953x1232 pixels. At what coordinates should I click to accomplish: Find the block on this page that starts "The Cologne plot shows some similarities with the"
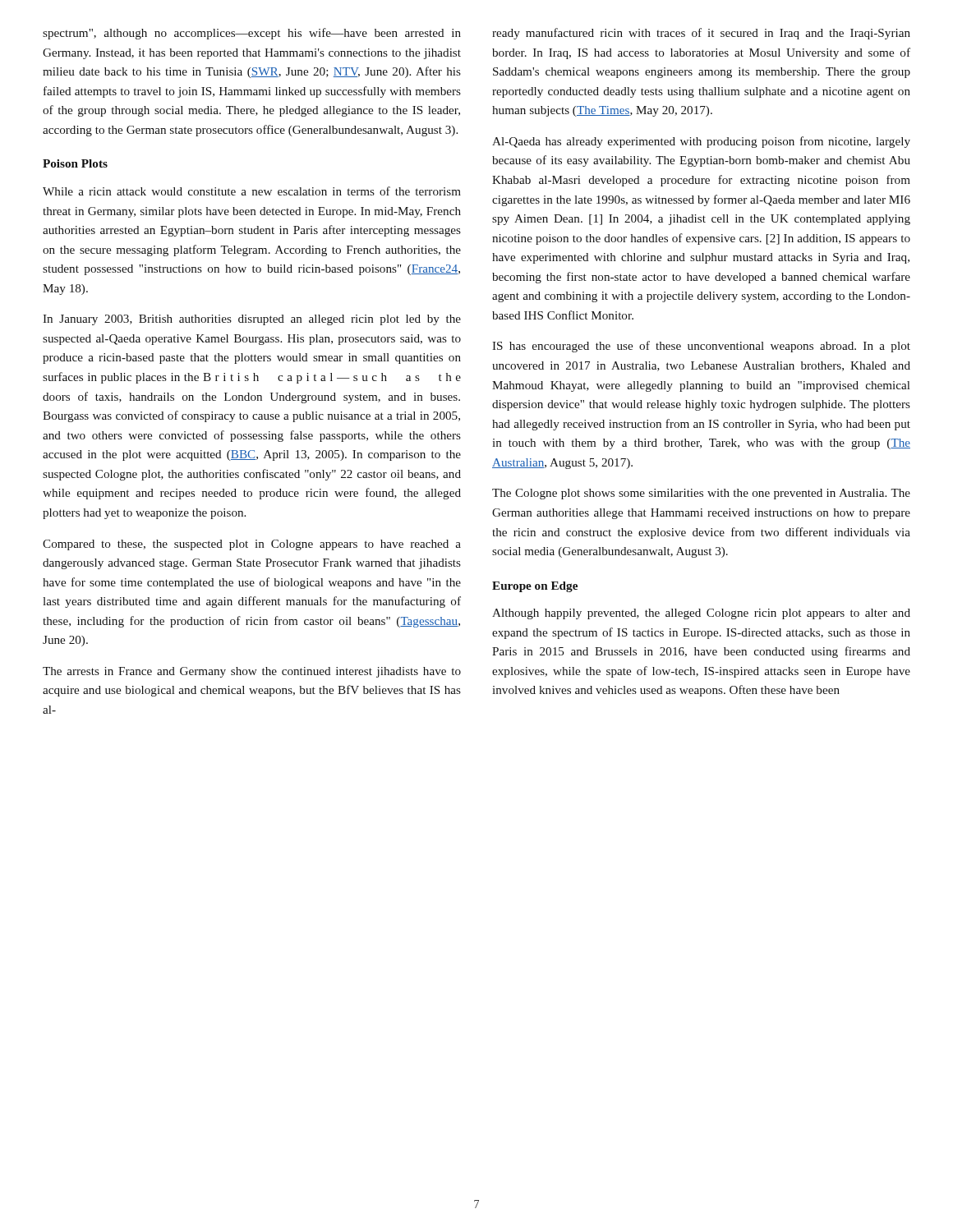click(x=701, y=522)
